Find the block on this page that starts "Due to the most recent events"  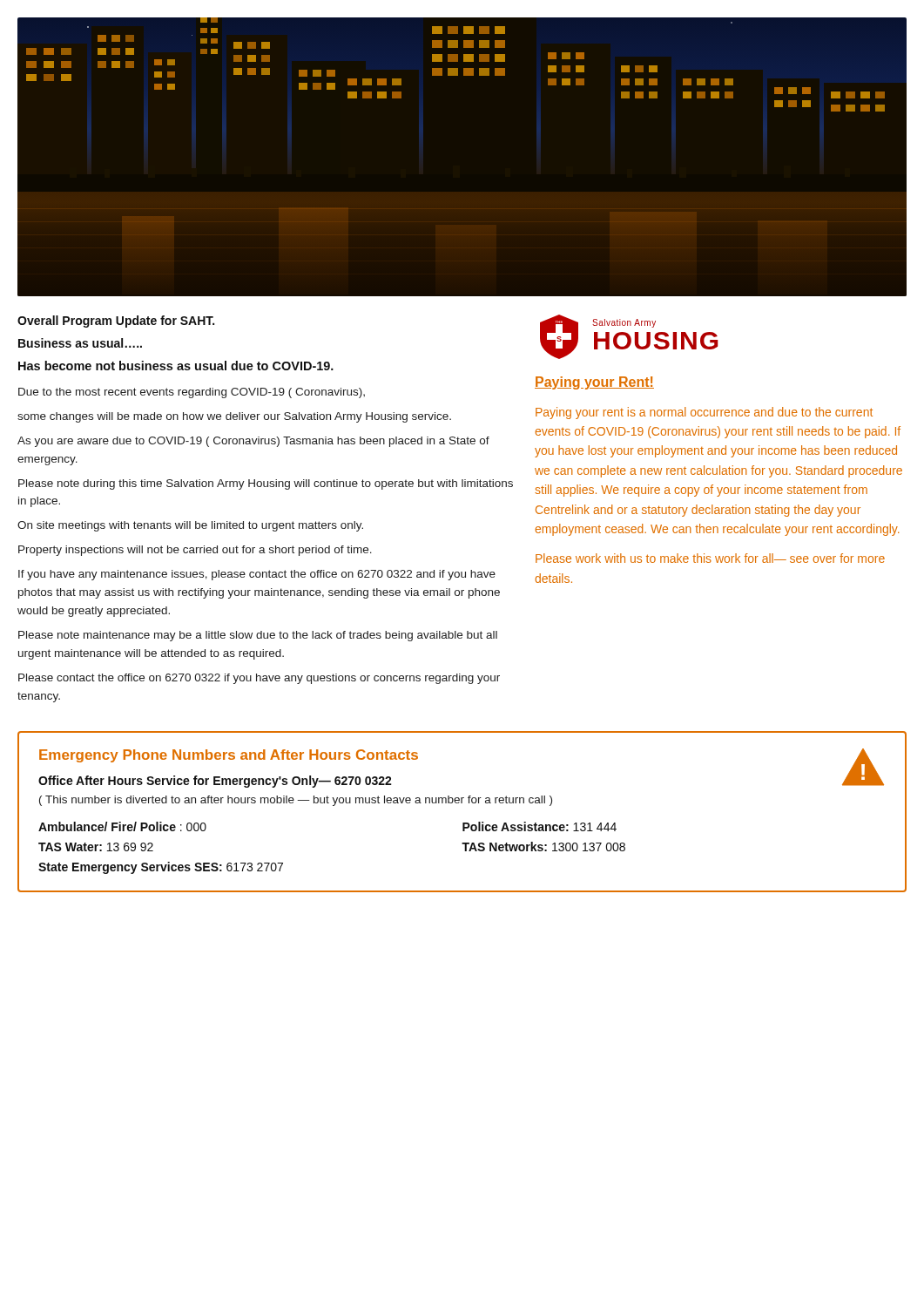pos(266,392)
